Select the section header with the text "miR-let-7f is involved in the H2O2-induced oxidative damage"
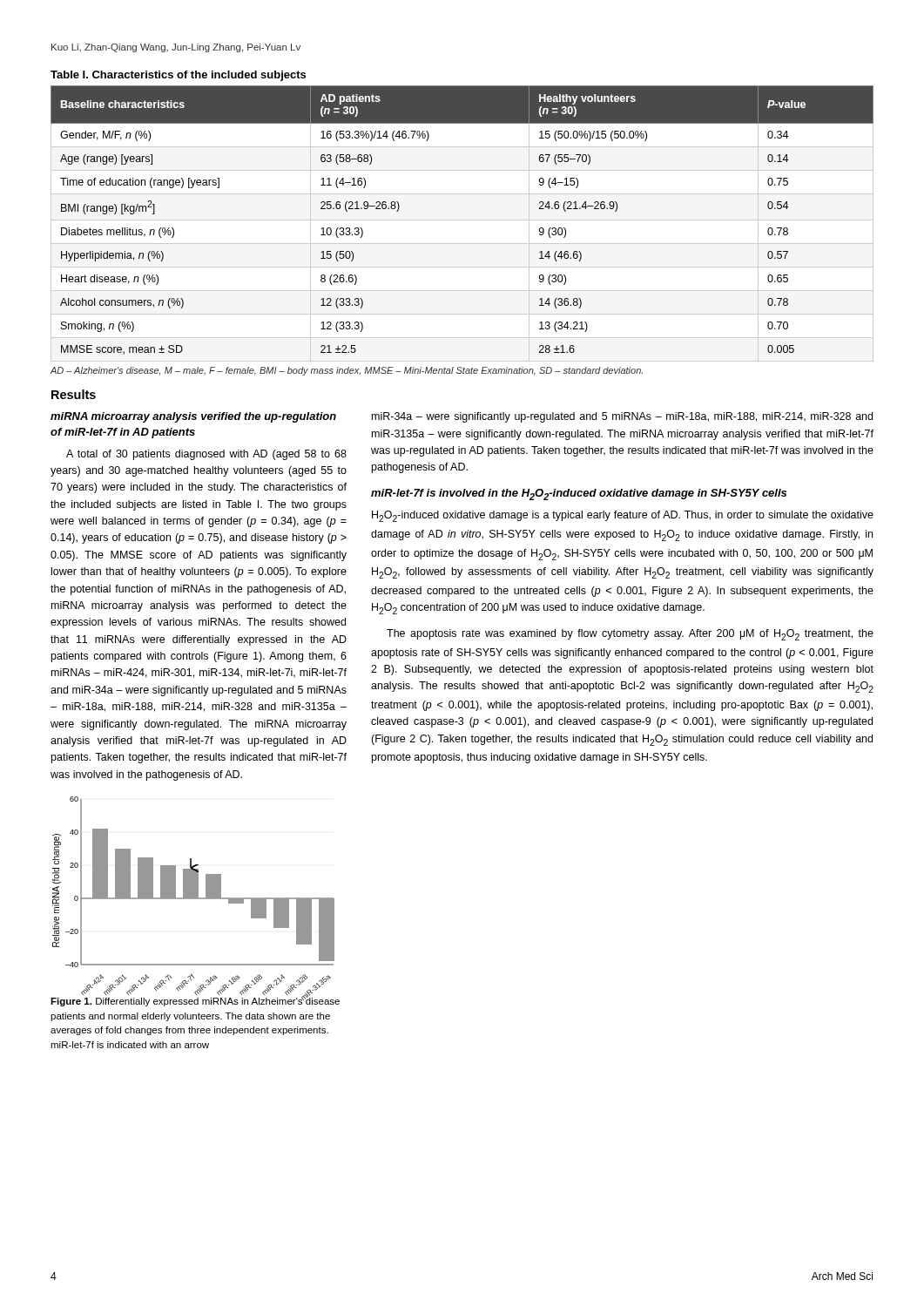This screenshot has height=1307, width=924. (579, 494)
